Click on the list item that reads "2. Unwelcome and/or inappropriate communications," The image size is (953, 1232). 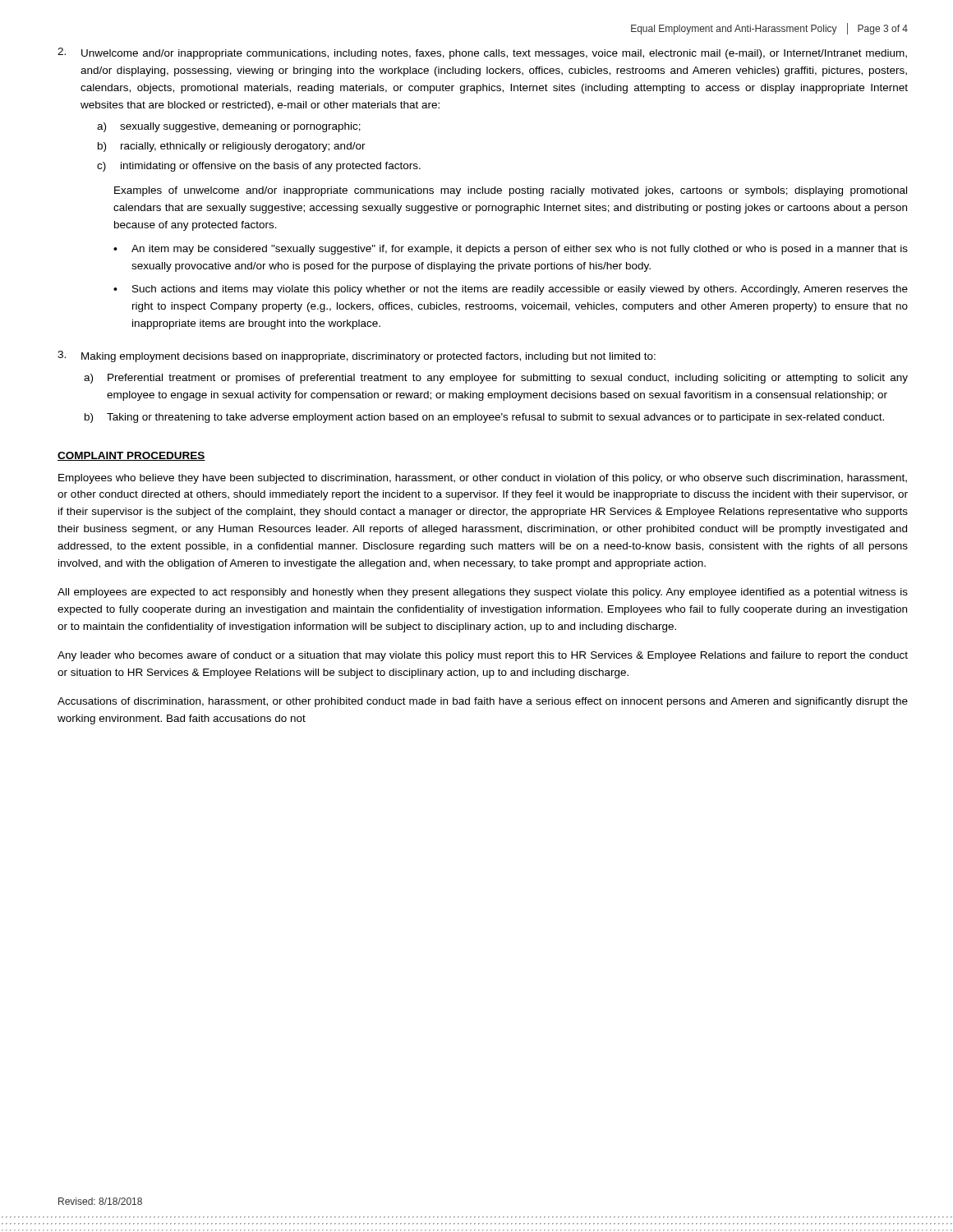[x=483, y=192]
